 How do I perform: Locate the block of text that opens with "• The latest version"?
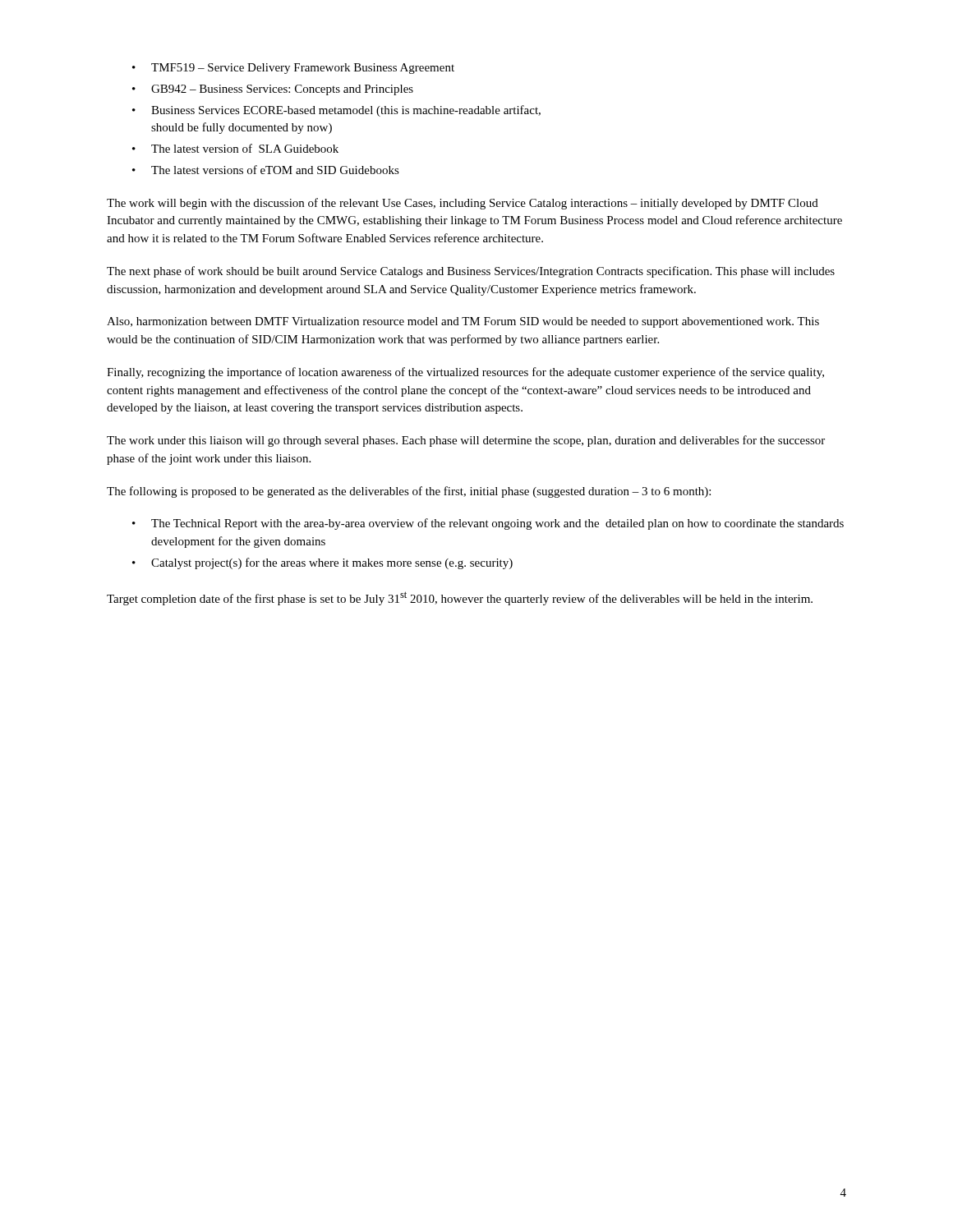[235, 148]
